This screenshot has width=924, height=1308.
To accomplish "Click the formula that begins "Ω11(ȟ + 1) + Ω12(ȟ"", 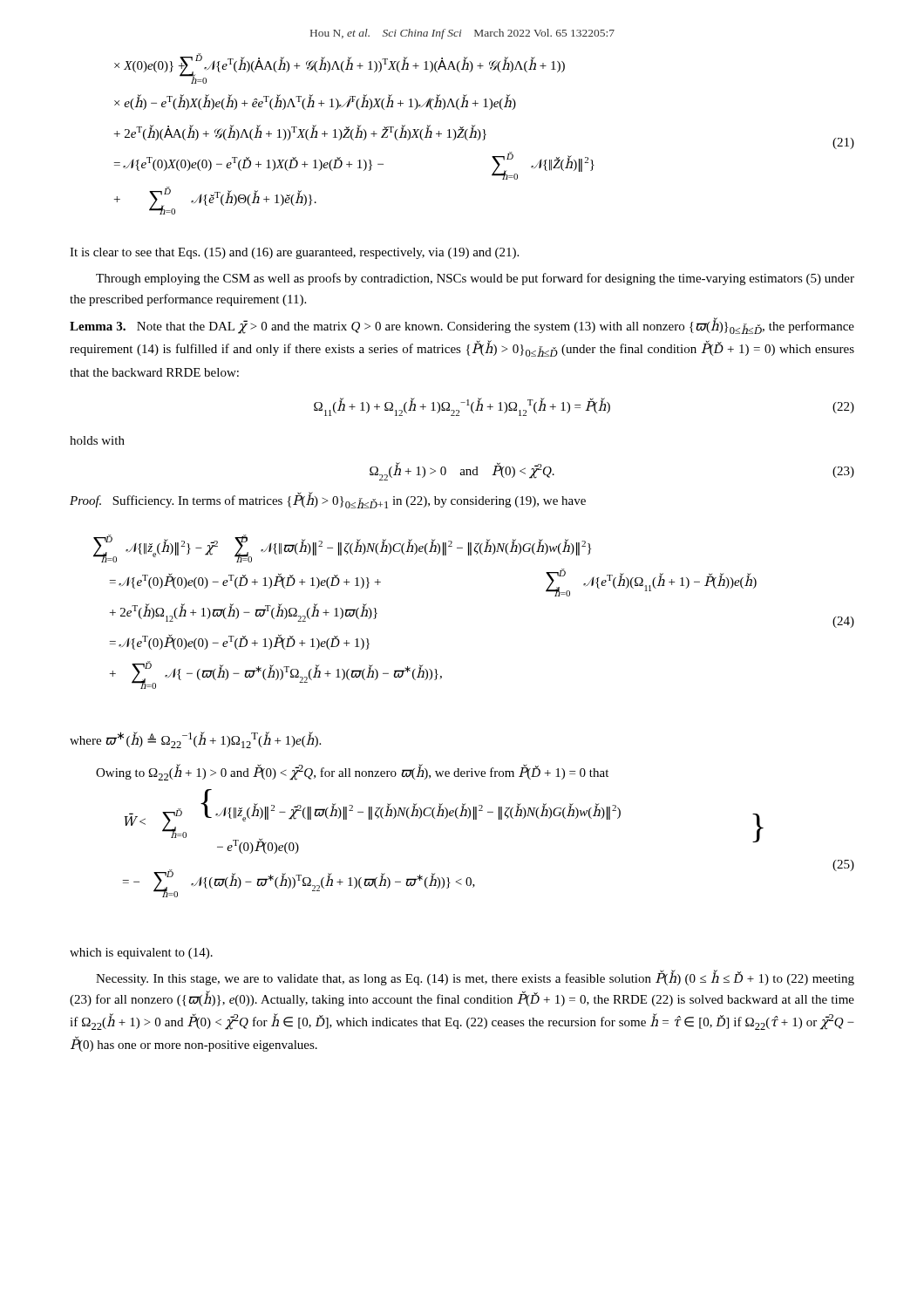I will 462,407.
